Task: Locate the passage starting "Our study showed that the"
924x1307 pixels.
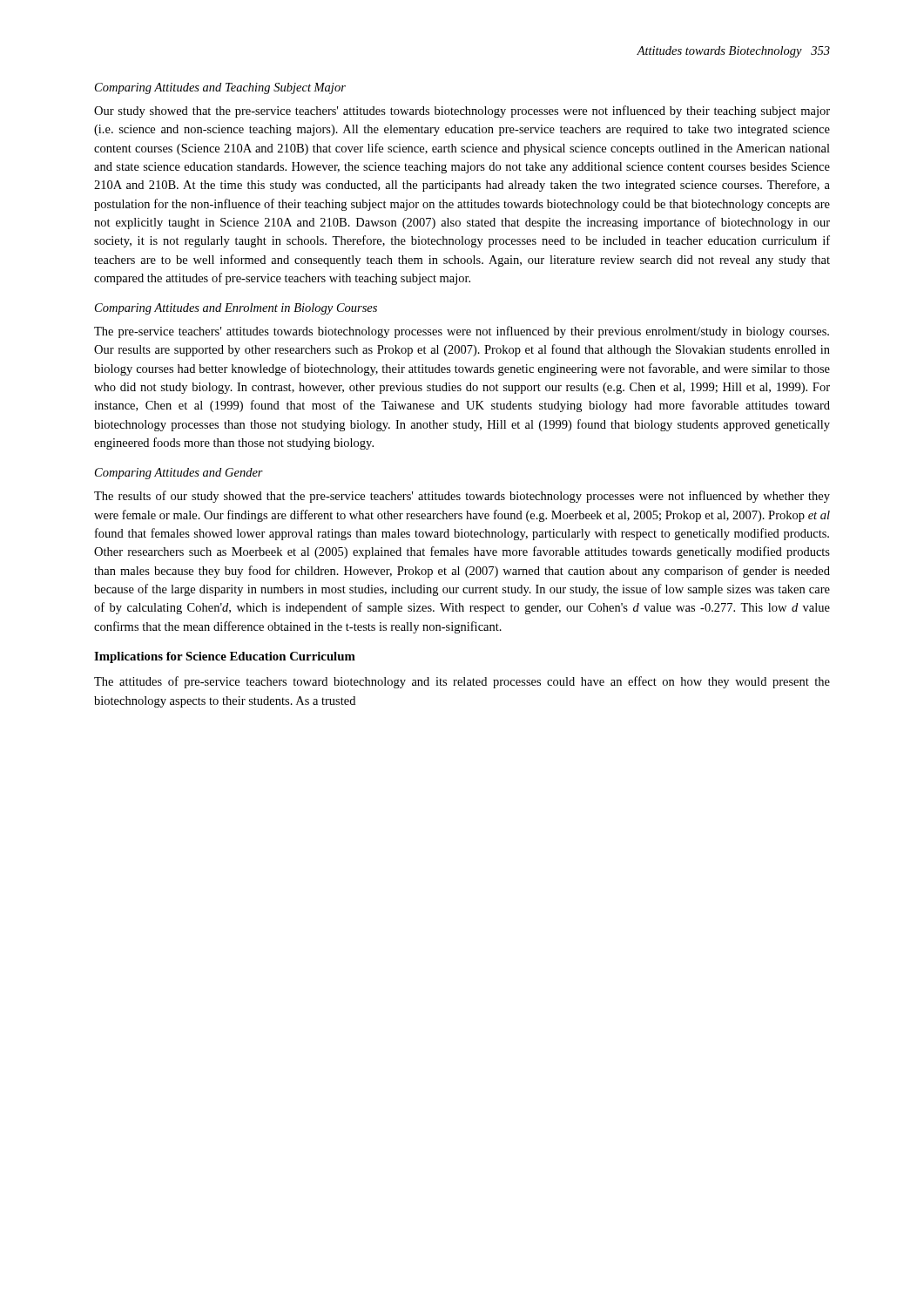Action: point(462,195)
